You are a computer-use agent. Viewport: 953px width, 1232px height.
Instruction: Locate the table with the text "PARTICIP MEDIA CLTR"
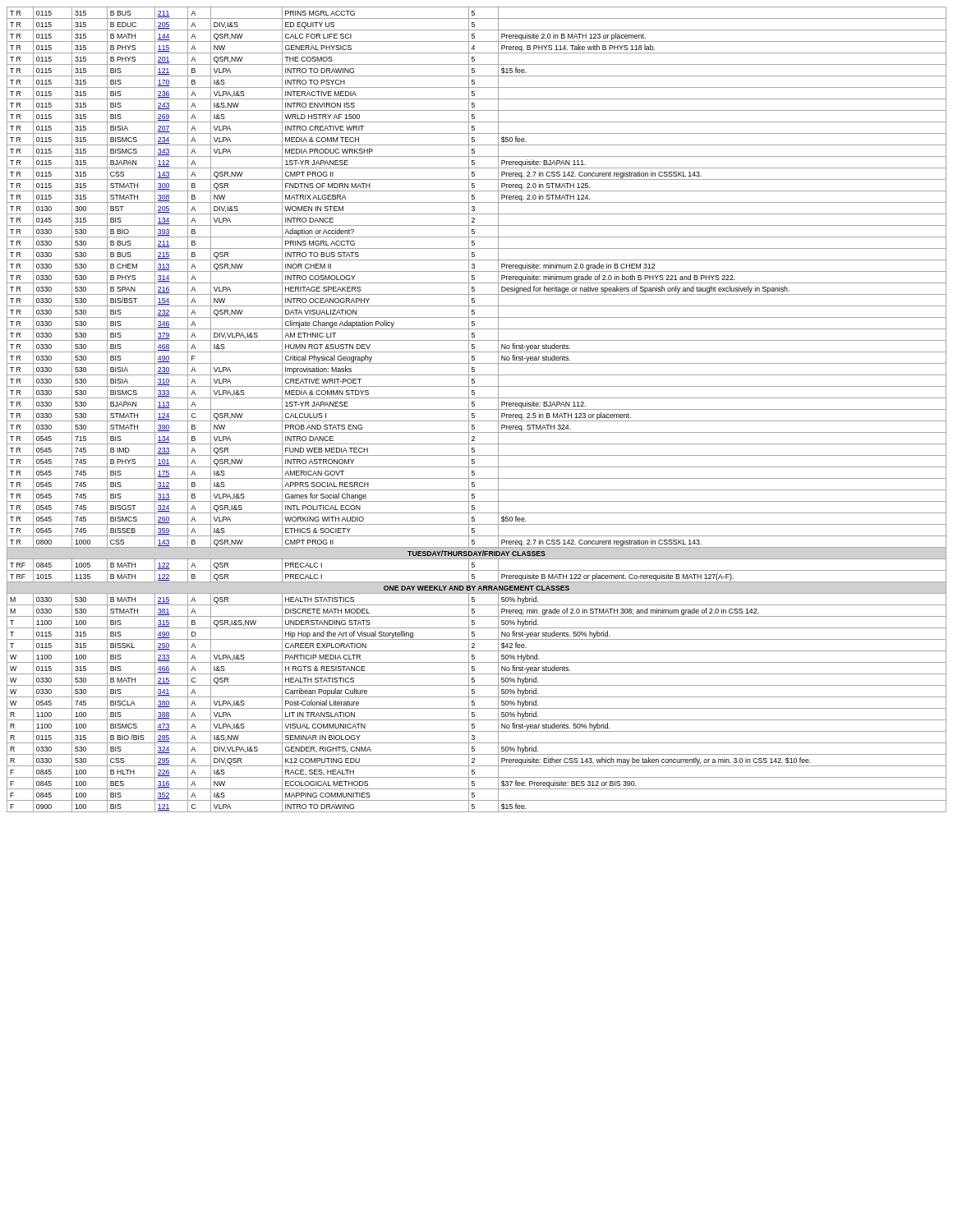[476, 409]
